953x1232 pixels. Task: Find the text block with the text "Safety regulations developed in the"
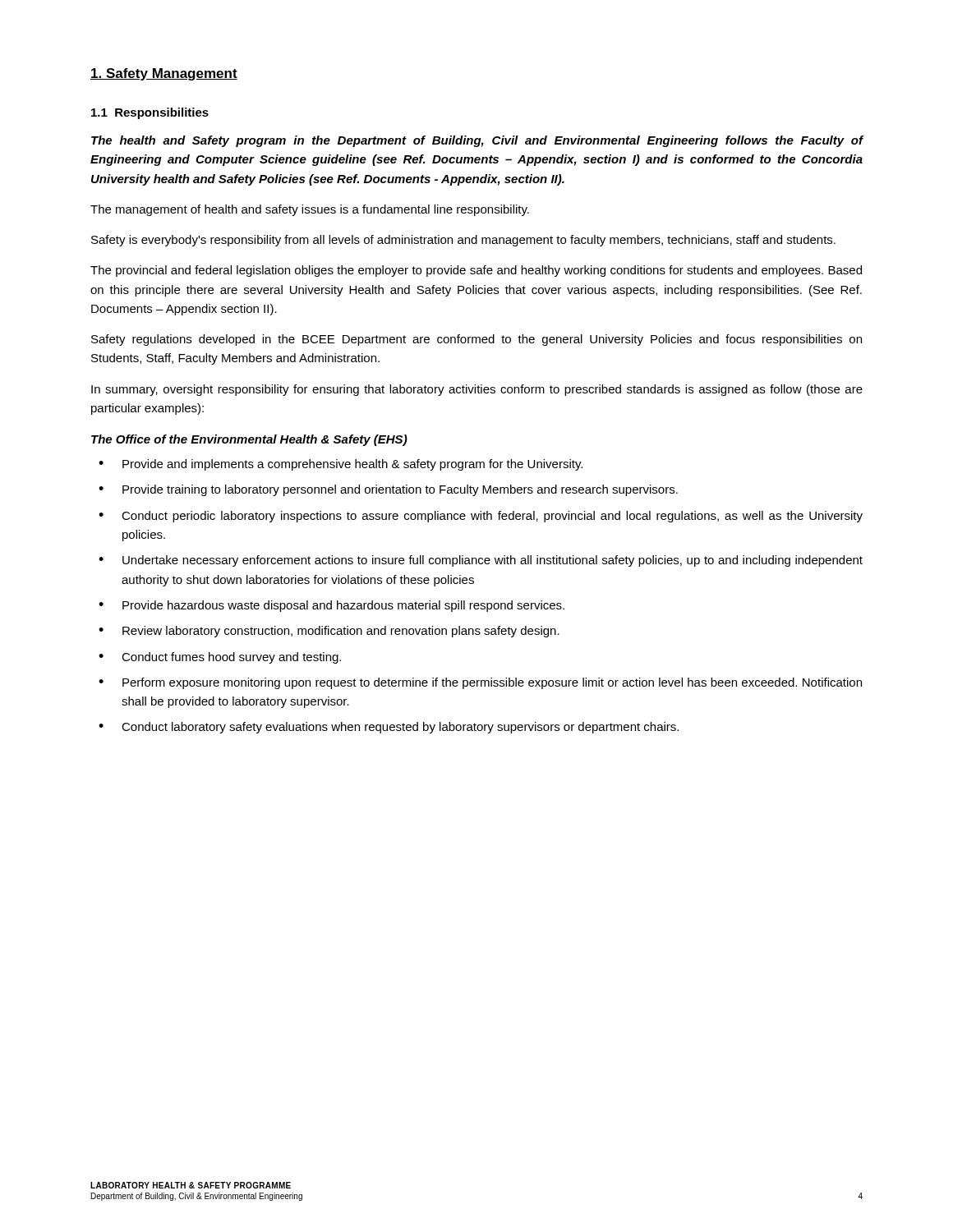[x=476, y=348]
